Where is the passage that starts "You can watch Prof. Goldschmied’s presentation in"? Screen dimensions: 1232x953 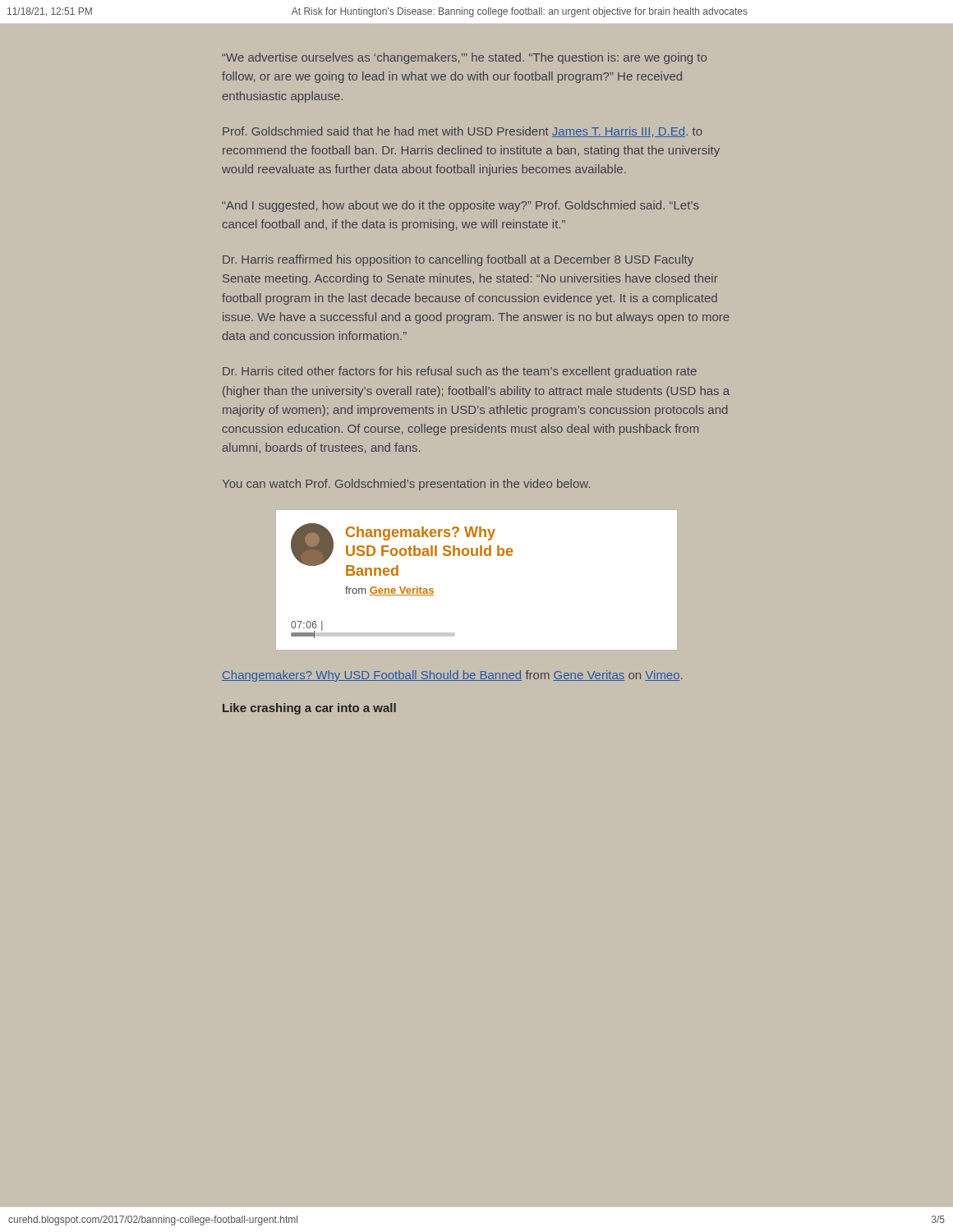(406, 483)
